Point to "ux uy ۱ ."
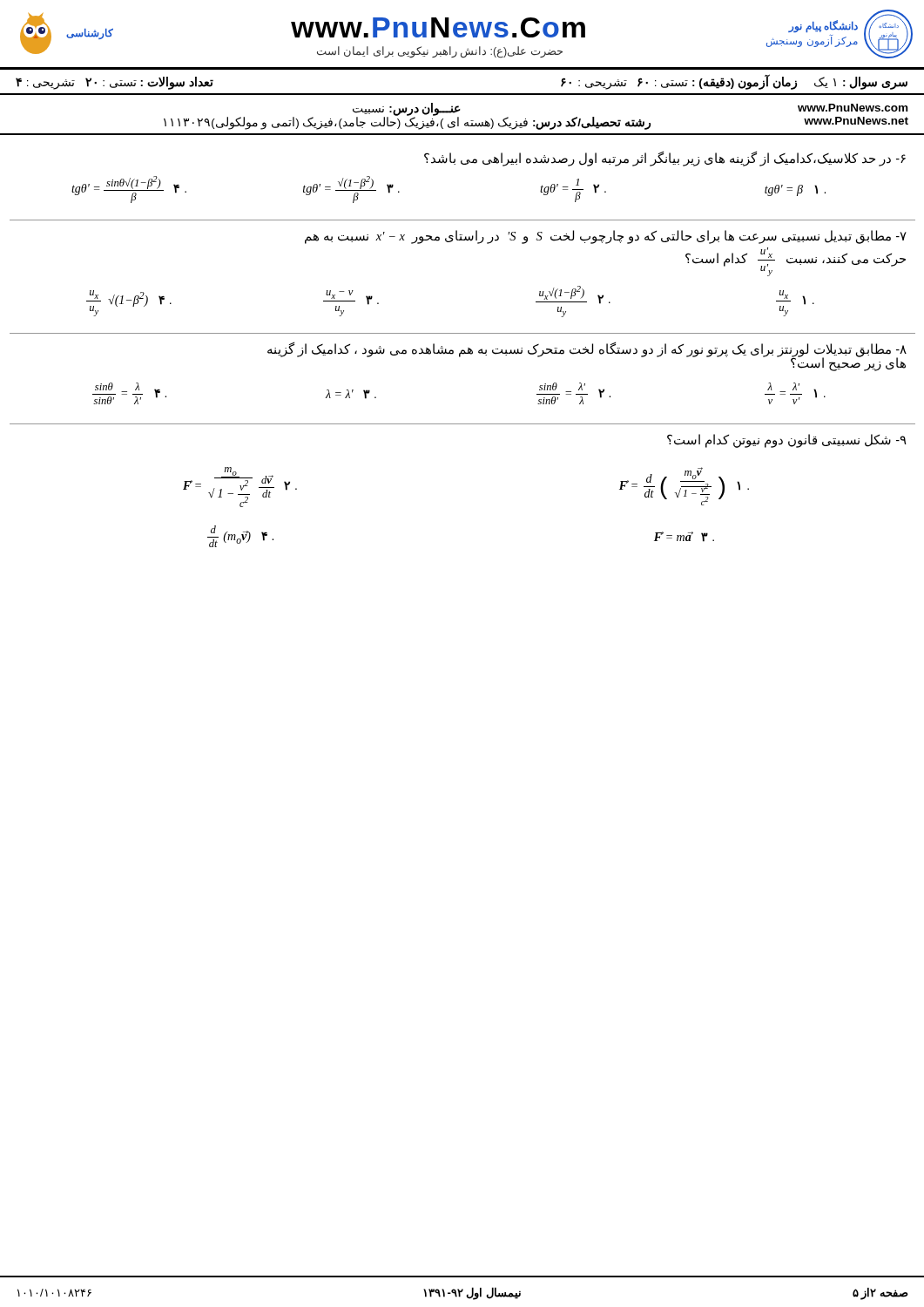This screenshot has width=924, height=1307. pos(796,301)
